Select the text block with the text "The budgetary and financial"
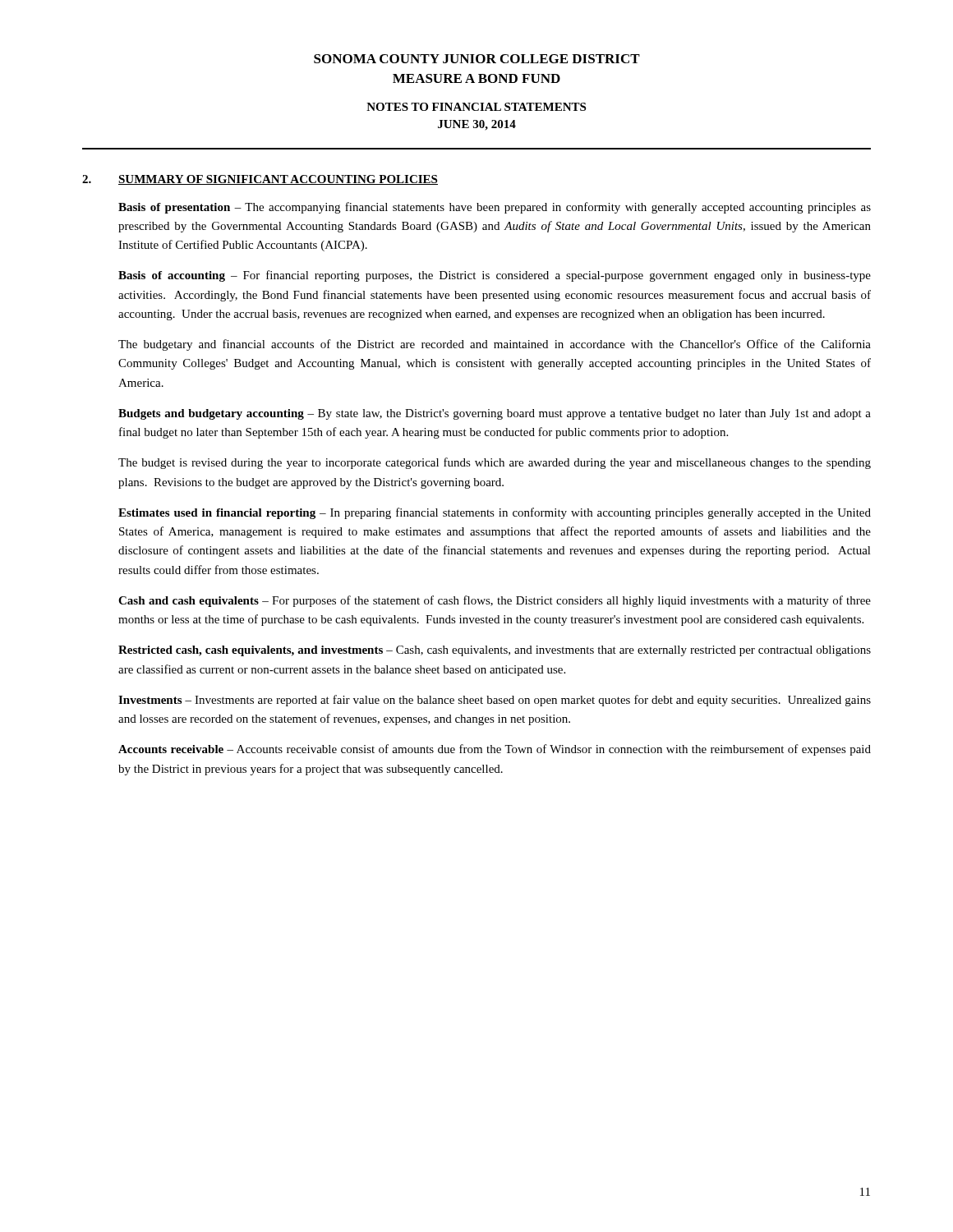The height and width of the screenshot is (1232, 953). (x=495, y=363)
